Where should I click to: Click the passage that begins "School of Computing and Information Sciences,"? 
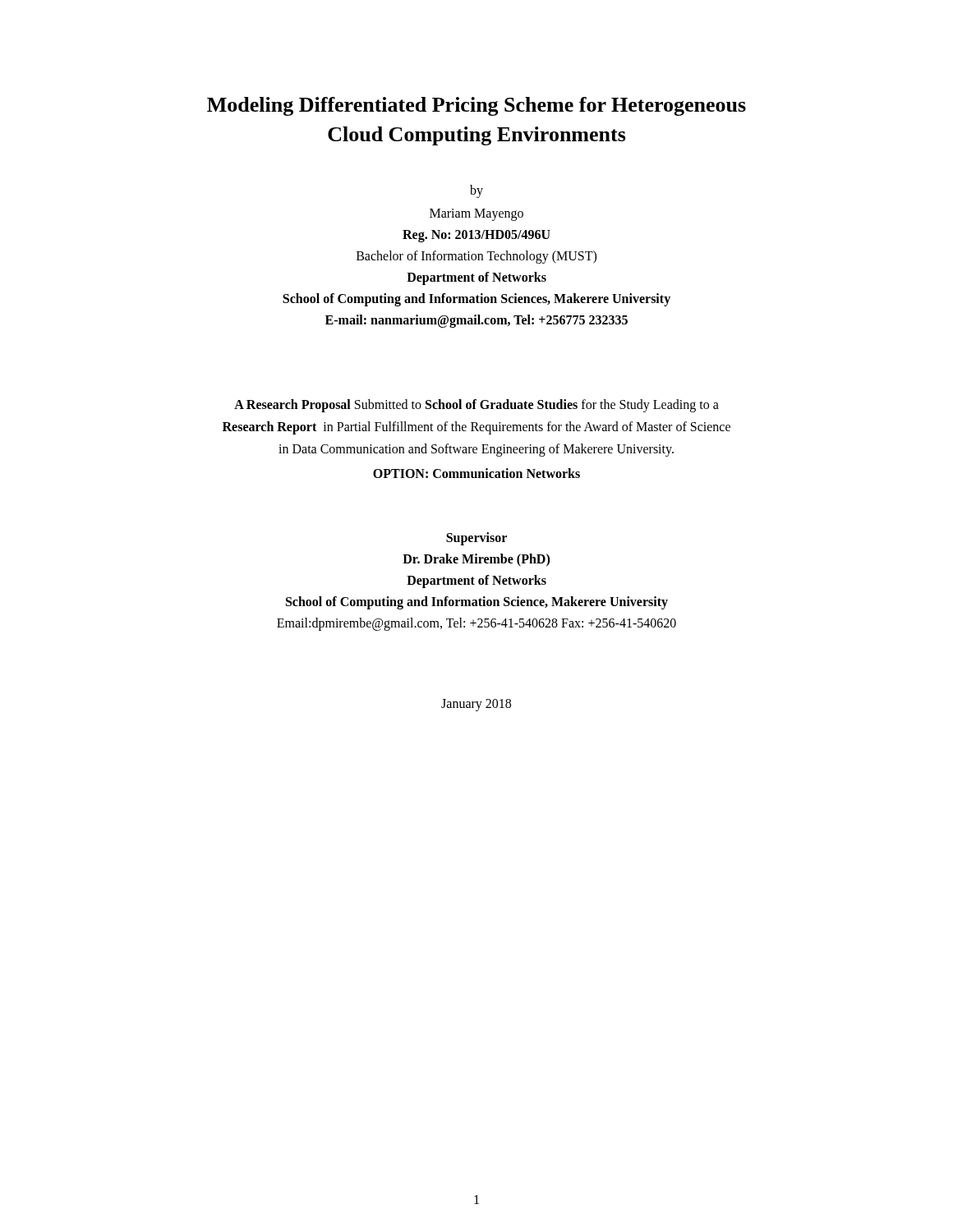coord(476,298)
